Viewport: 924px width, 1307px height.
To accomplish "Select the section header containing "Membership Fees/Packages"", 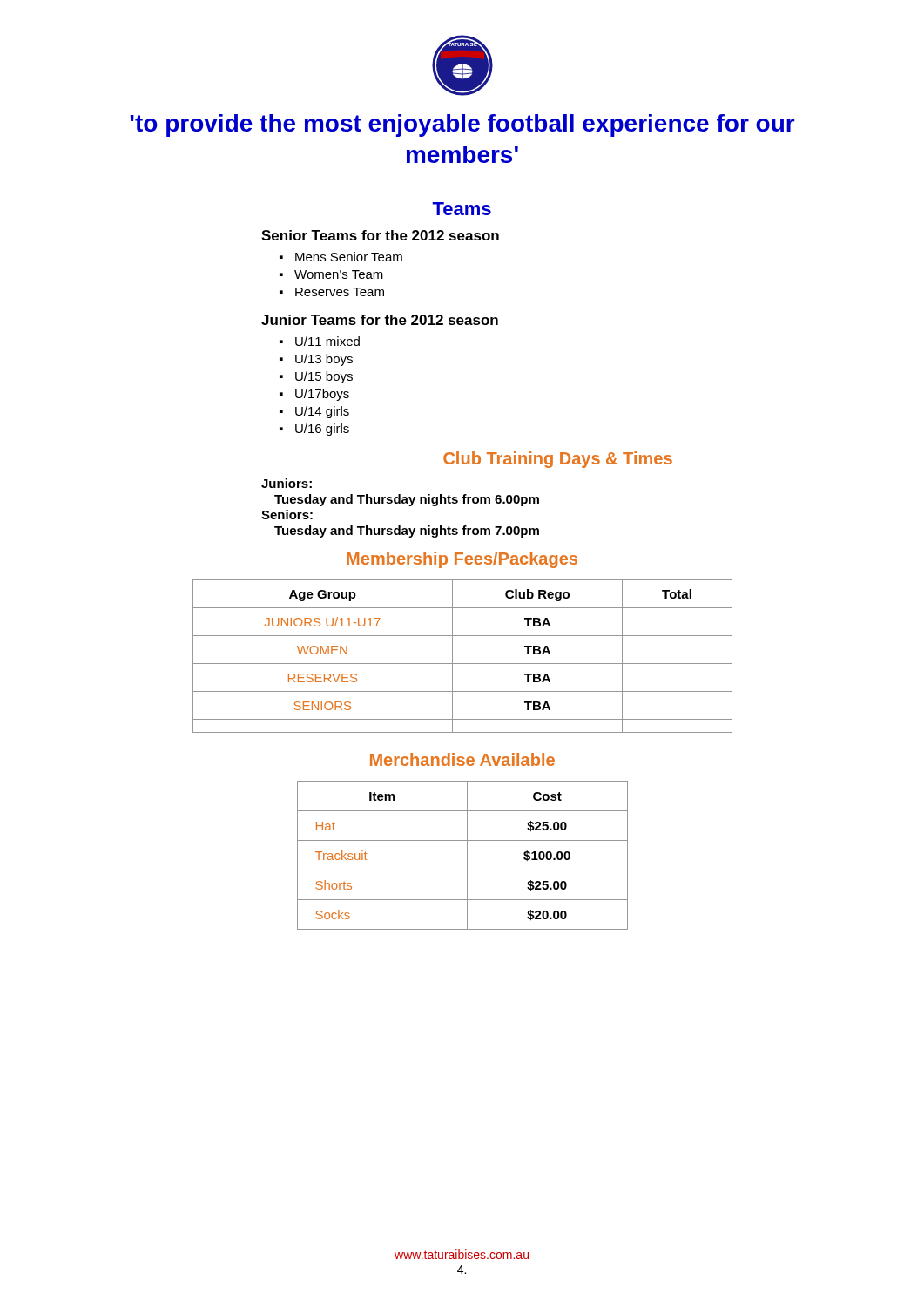I will [x=462, y=558].
